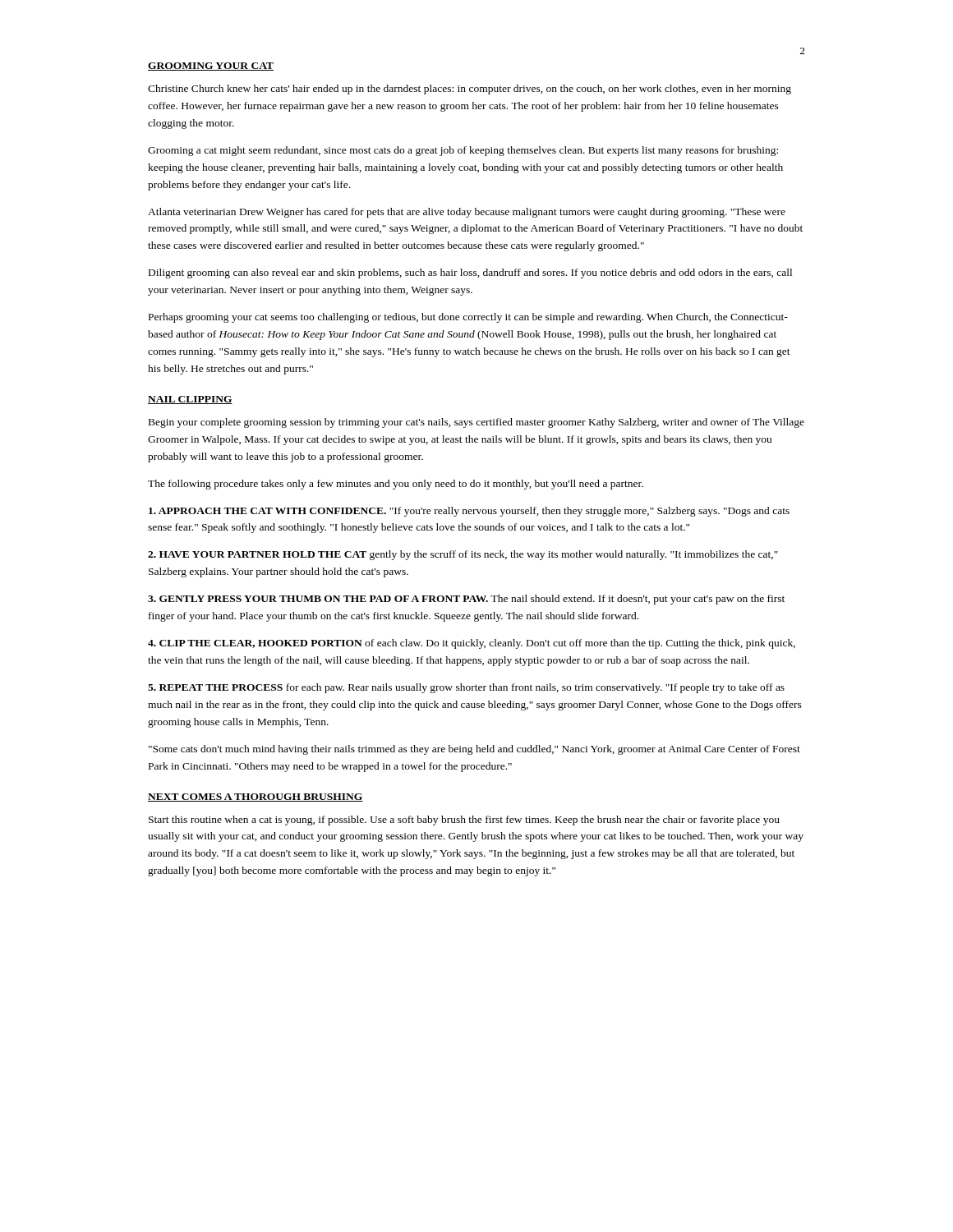
Task: Select the text block that reads "Begin your complete grooming session by"
Action: point(476,439)
